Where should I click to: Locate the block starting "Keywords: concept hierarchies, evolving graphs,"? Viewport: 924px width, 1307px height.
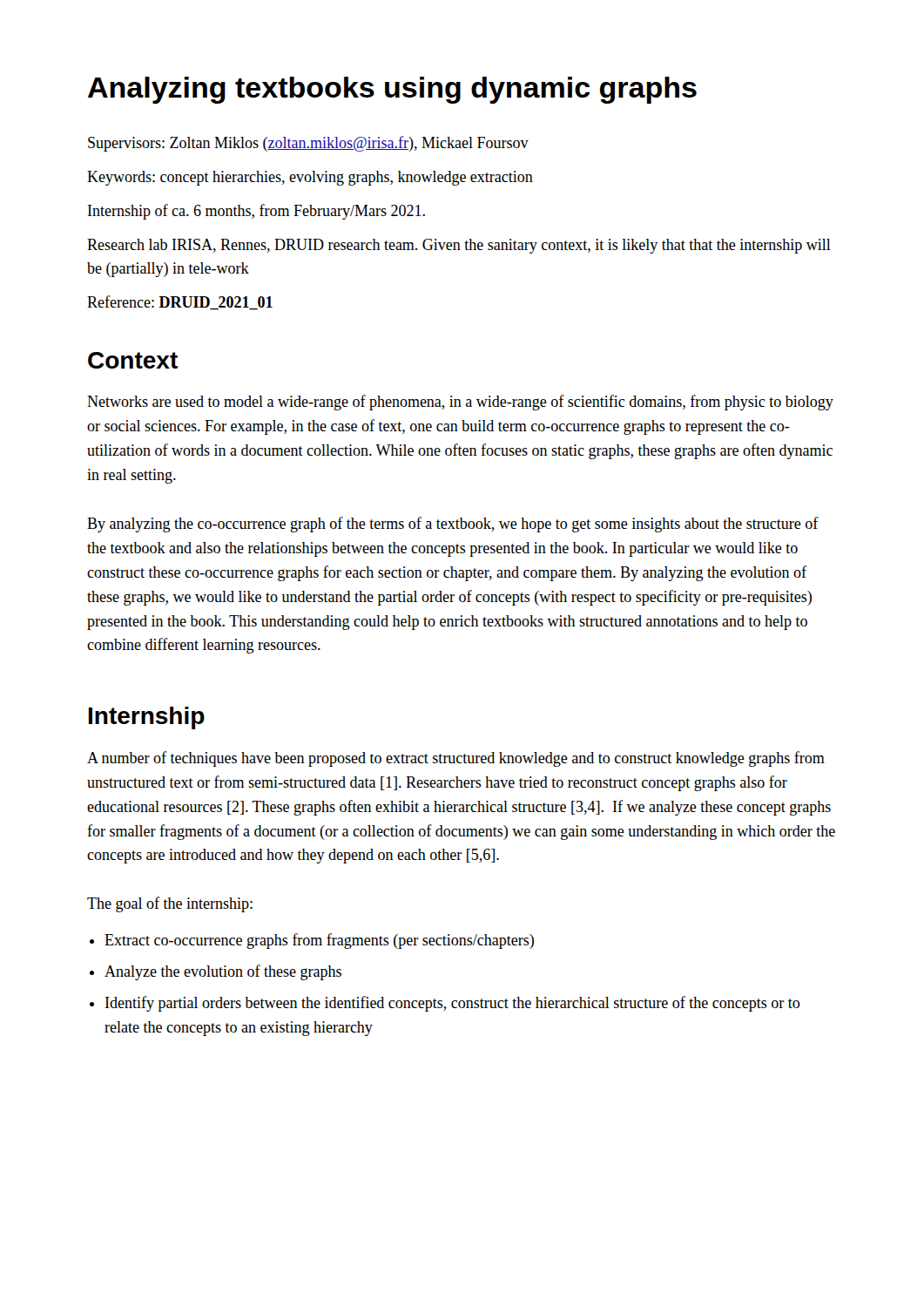[310, 177]
